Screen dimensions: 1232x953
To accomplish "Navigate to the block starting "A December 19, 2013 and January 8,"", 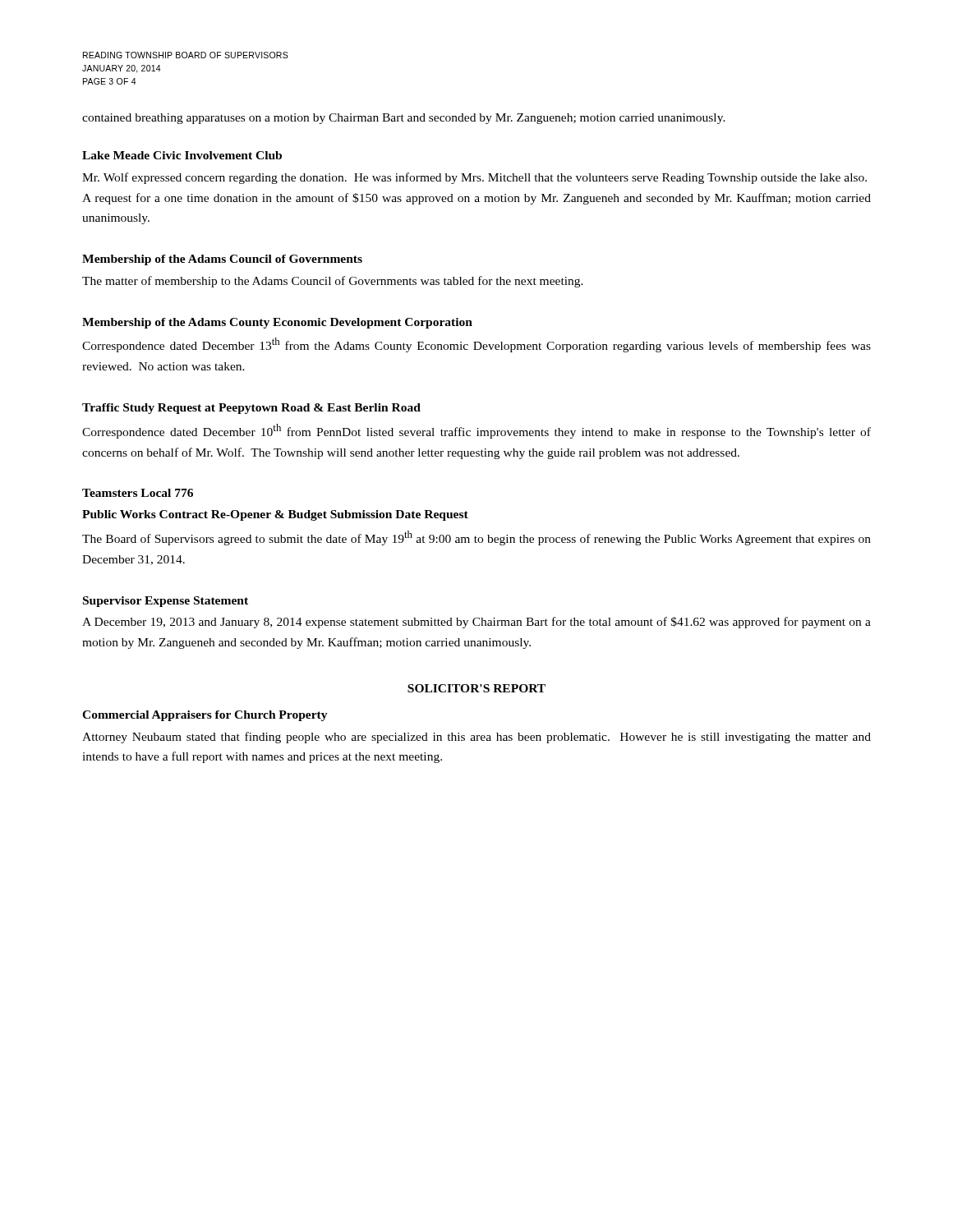I will tap(476, 632).
